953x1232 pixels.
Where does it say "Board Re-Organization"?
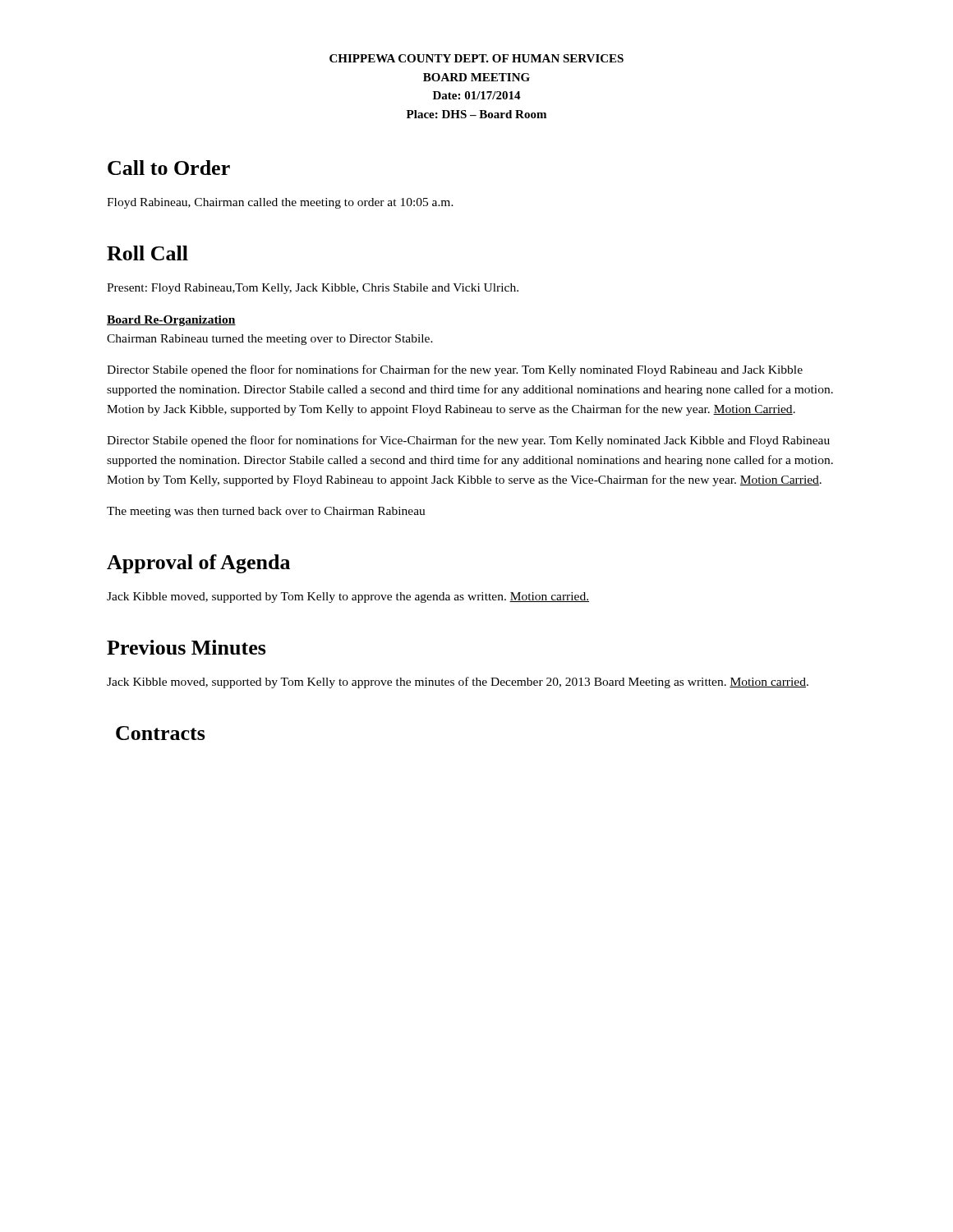[x=171, y=319]
